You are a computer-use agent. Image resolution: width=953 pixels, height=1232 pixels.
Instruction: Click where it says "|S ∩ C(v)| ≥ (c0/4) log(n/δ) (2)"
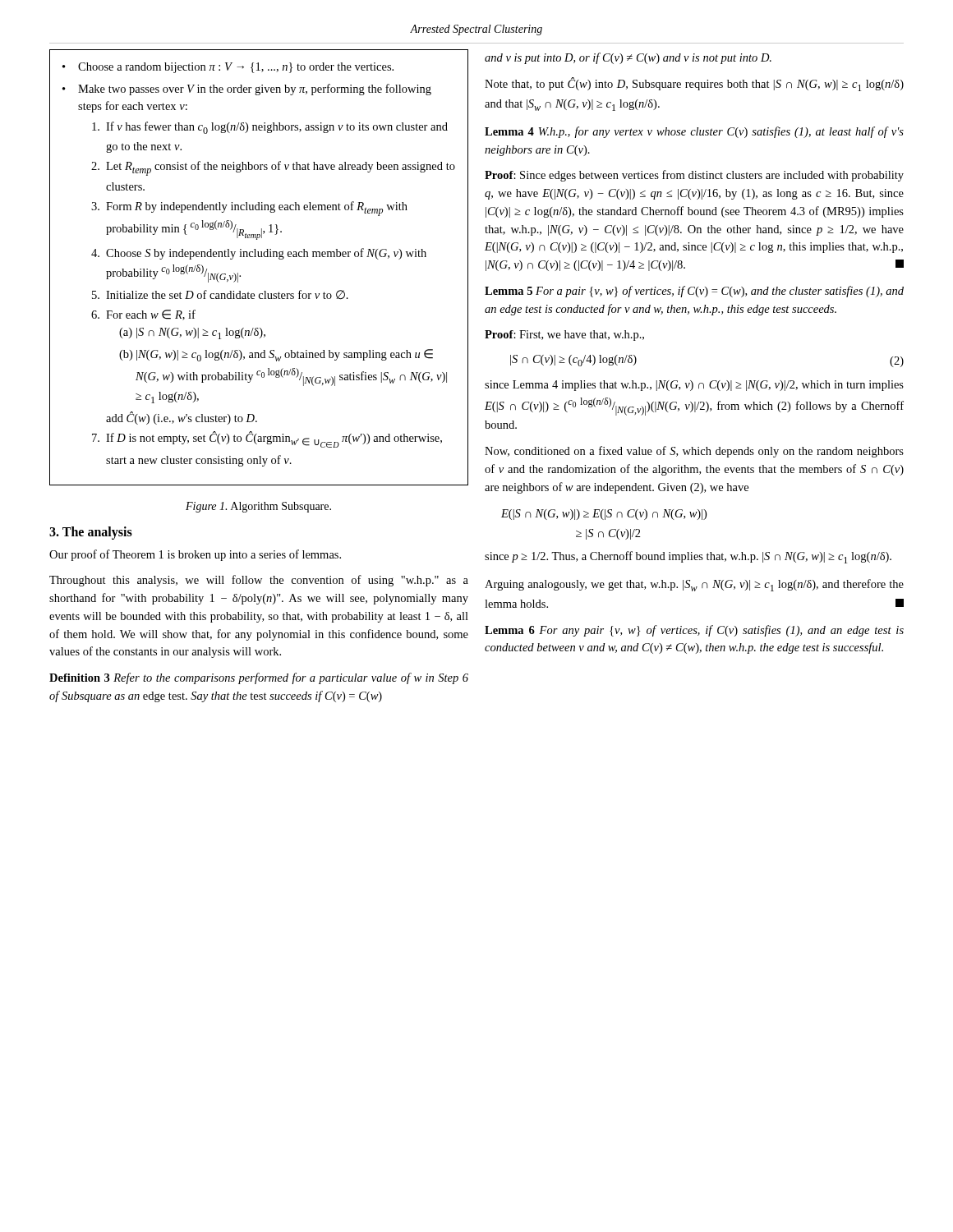click(x=570, y=361)
